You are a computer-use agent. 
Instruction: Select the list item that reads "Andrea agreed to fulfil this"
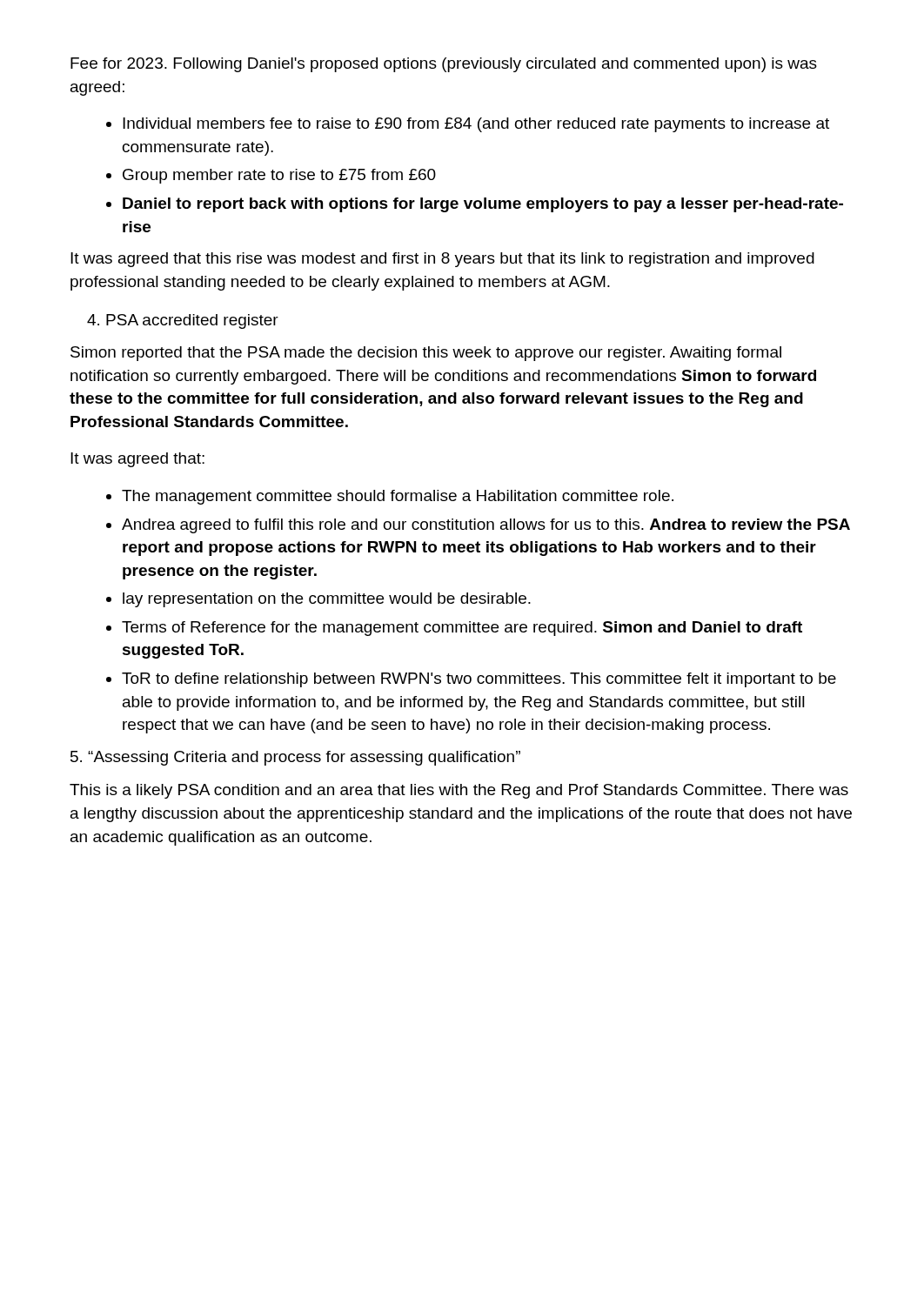pos(486,547)
